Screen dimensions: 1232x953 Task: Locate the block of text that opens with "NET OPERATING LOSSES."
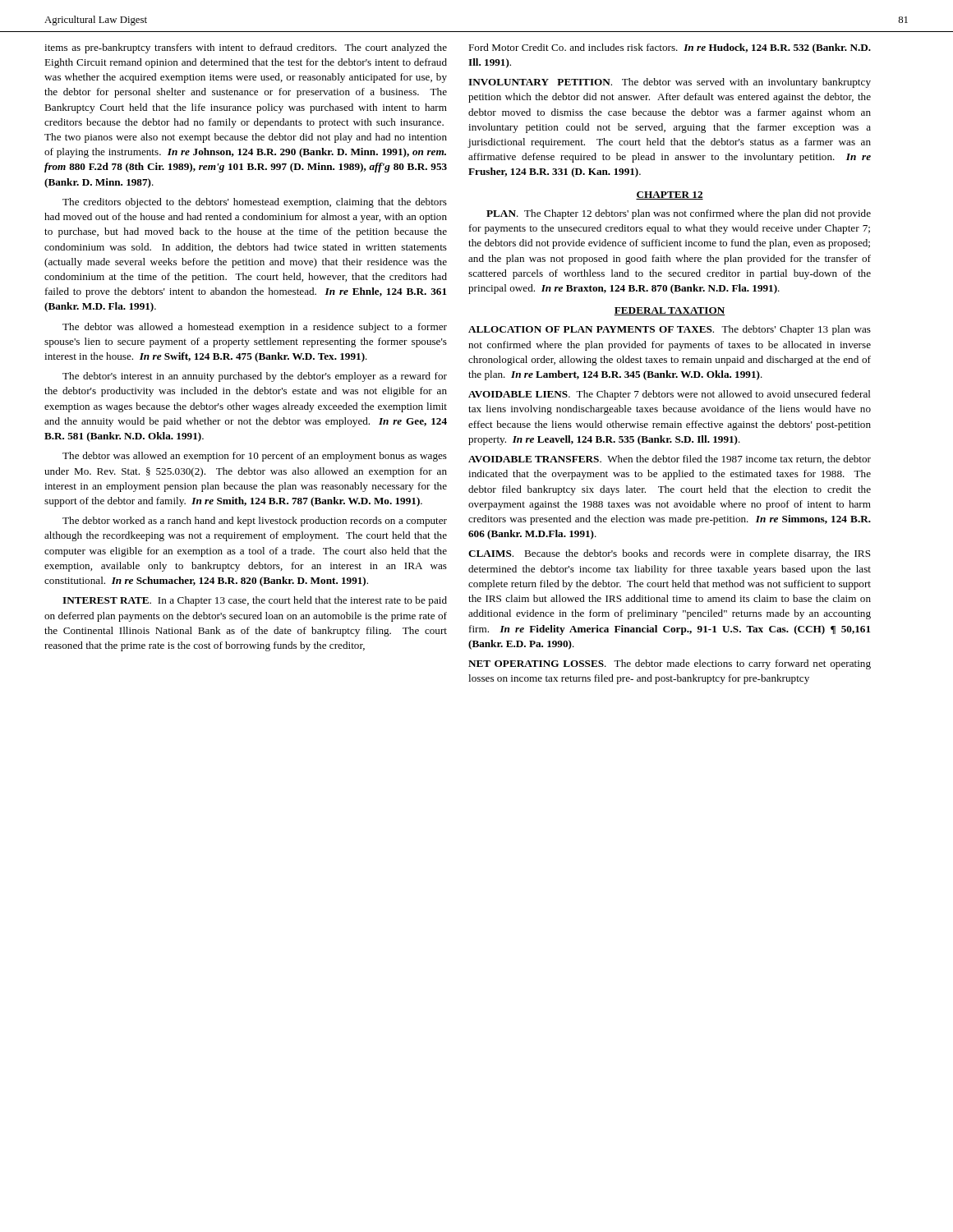670,671
